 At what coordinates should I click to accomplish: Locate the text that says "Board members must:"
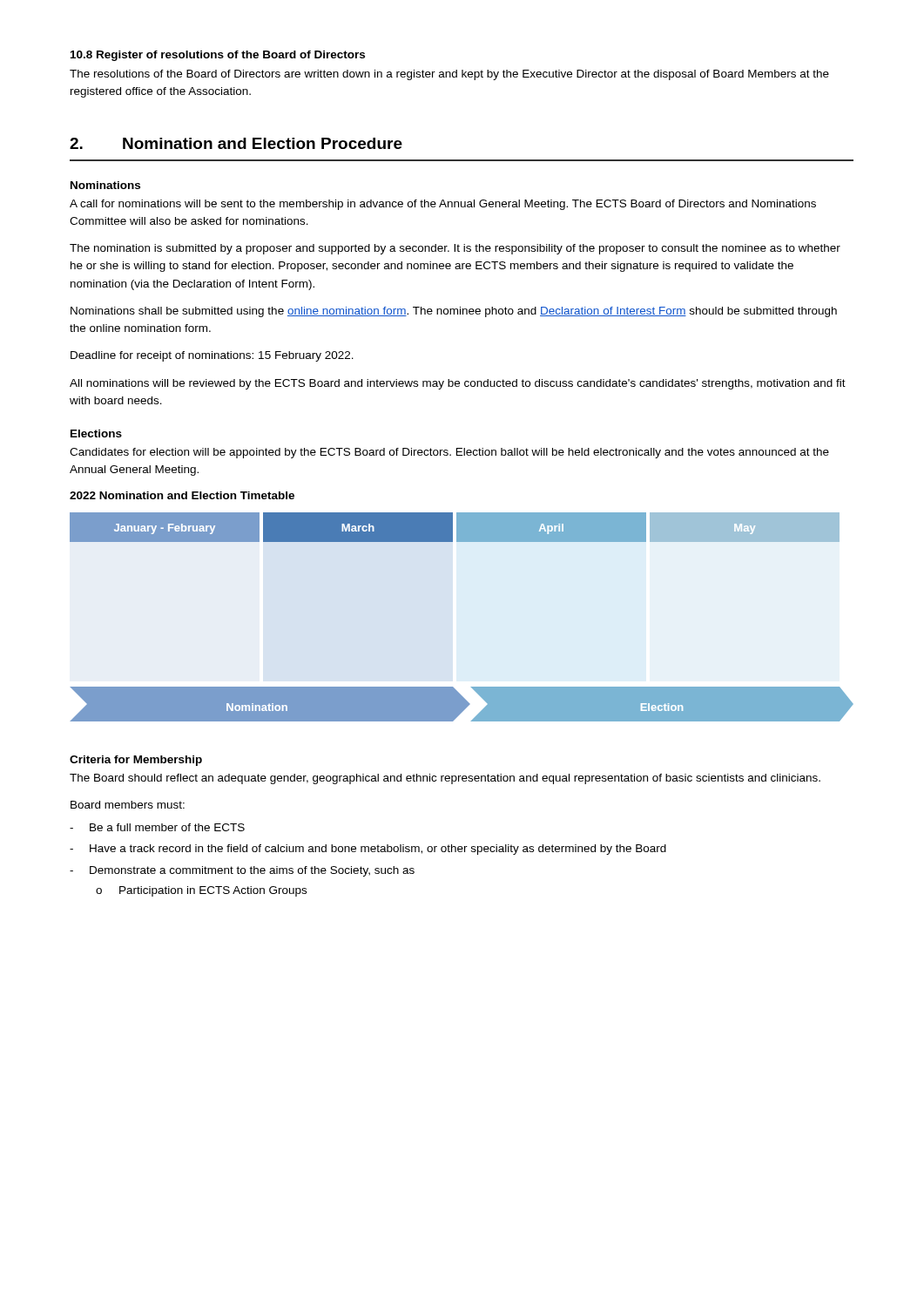coord(128,804)
